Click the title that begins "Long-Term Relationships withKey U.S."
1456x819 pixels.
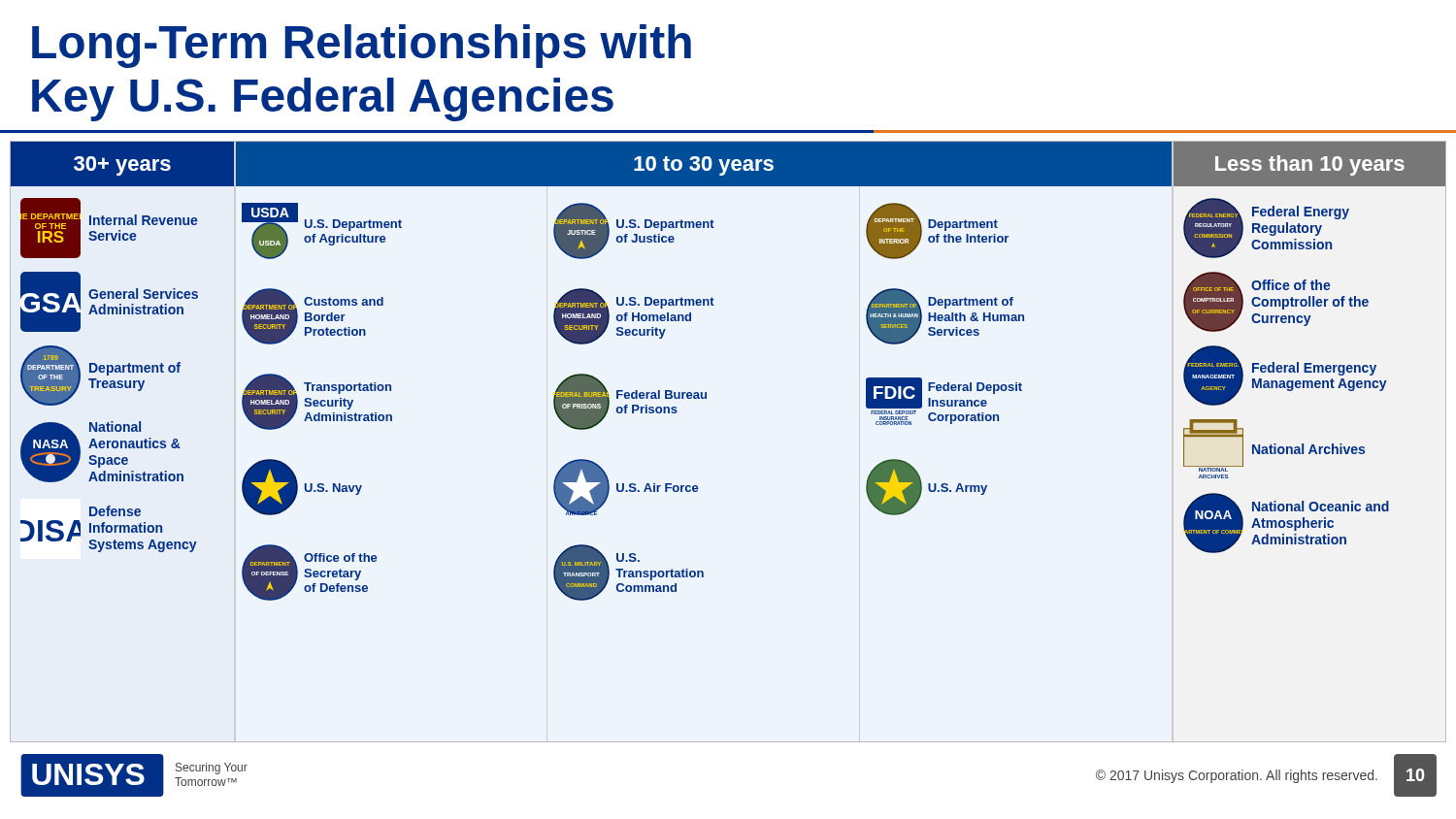pos(362,46)
